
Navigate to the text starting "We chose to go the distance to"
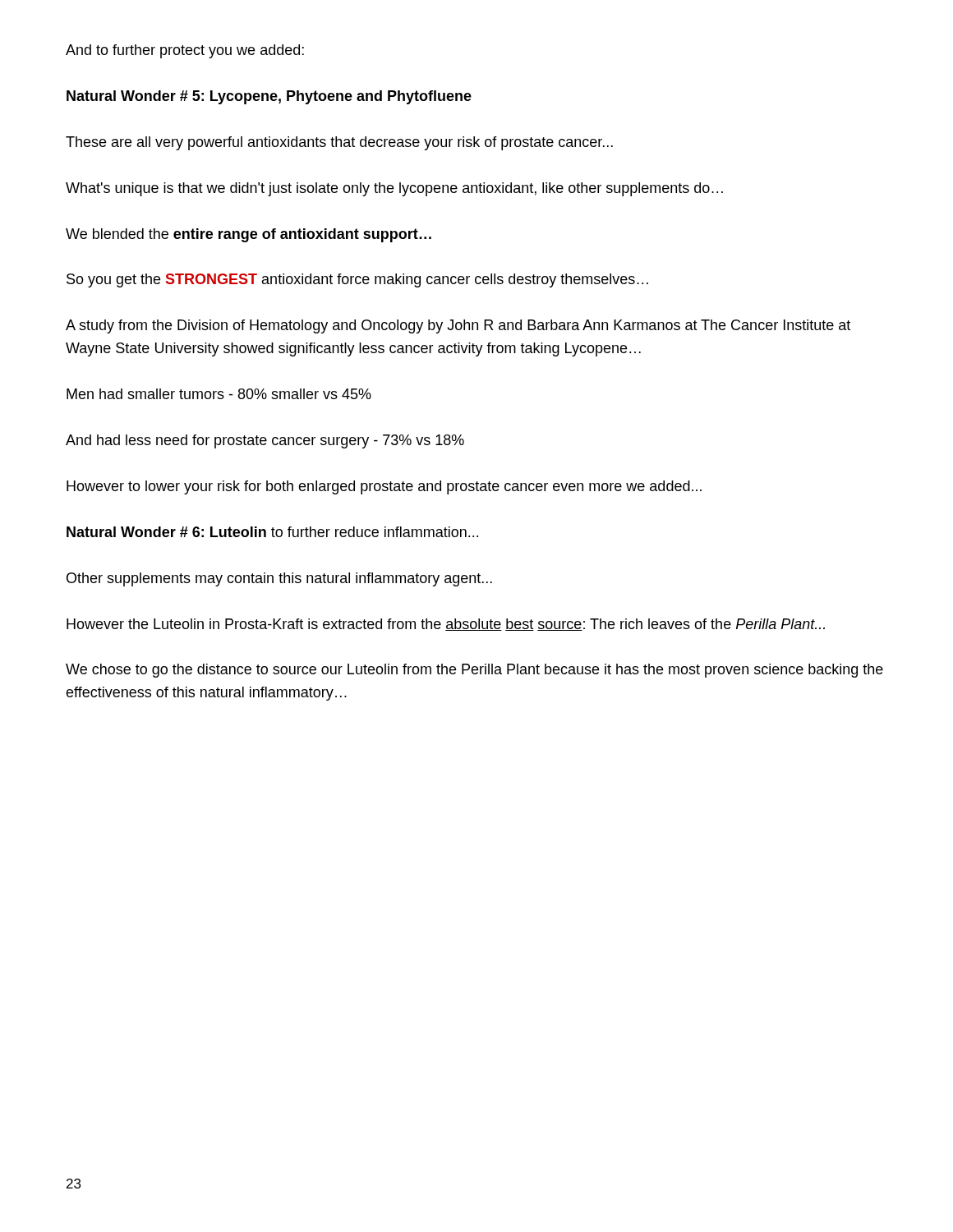point(475,681)
